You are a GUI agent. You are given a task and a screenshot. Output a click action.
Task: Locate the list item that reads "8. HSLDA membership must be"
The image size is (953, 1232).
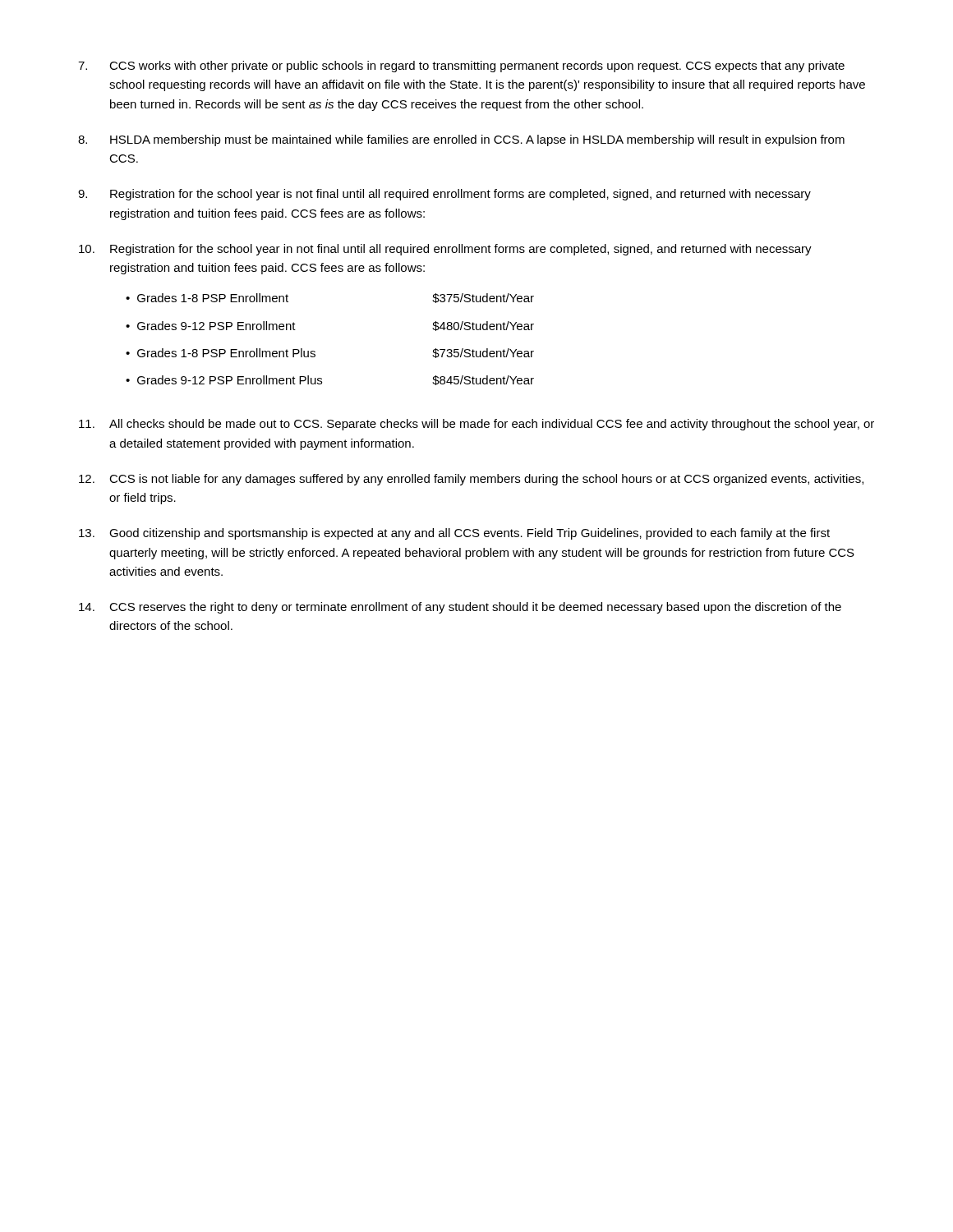coord(476,149)
